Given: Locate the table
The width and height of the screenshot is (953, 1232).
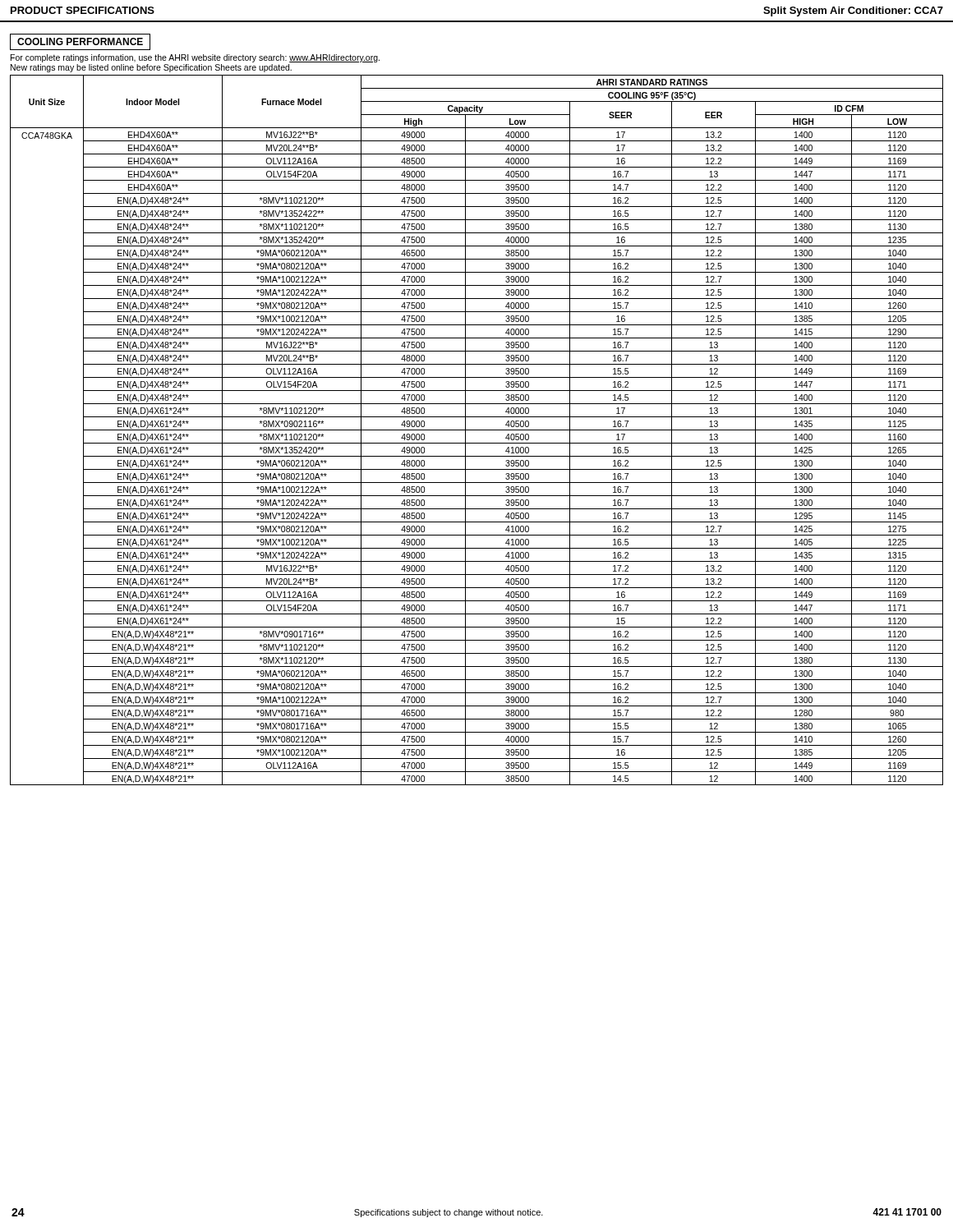Looking at the screenshot, I should tap(476, 430).
